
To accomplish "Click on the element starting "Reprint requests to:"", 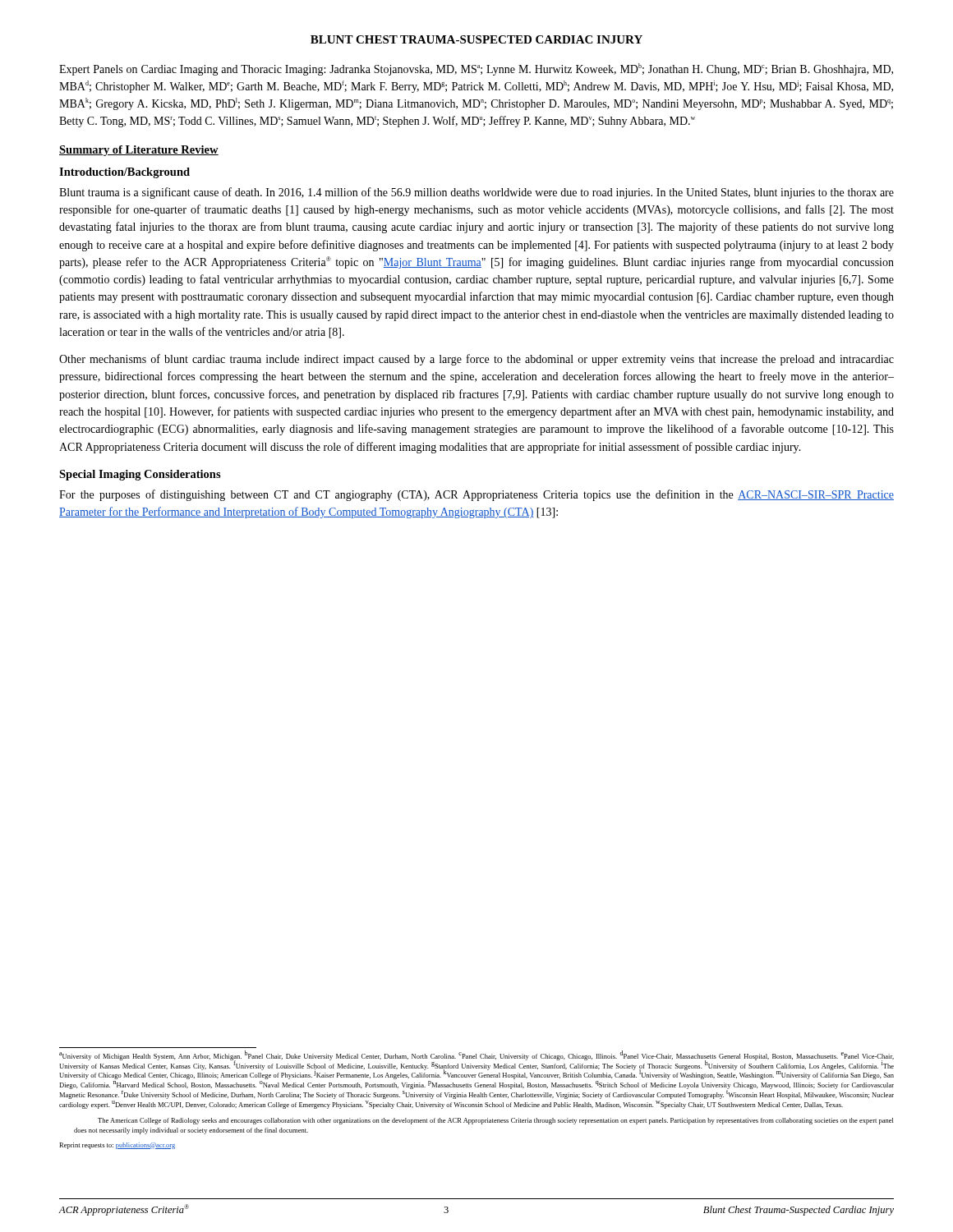I will (x=117, y=1145).
